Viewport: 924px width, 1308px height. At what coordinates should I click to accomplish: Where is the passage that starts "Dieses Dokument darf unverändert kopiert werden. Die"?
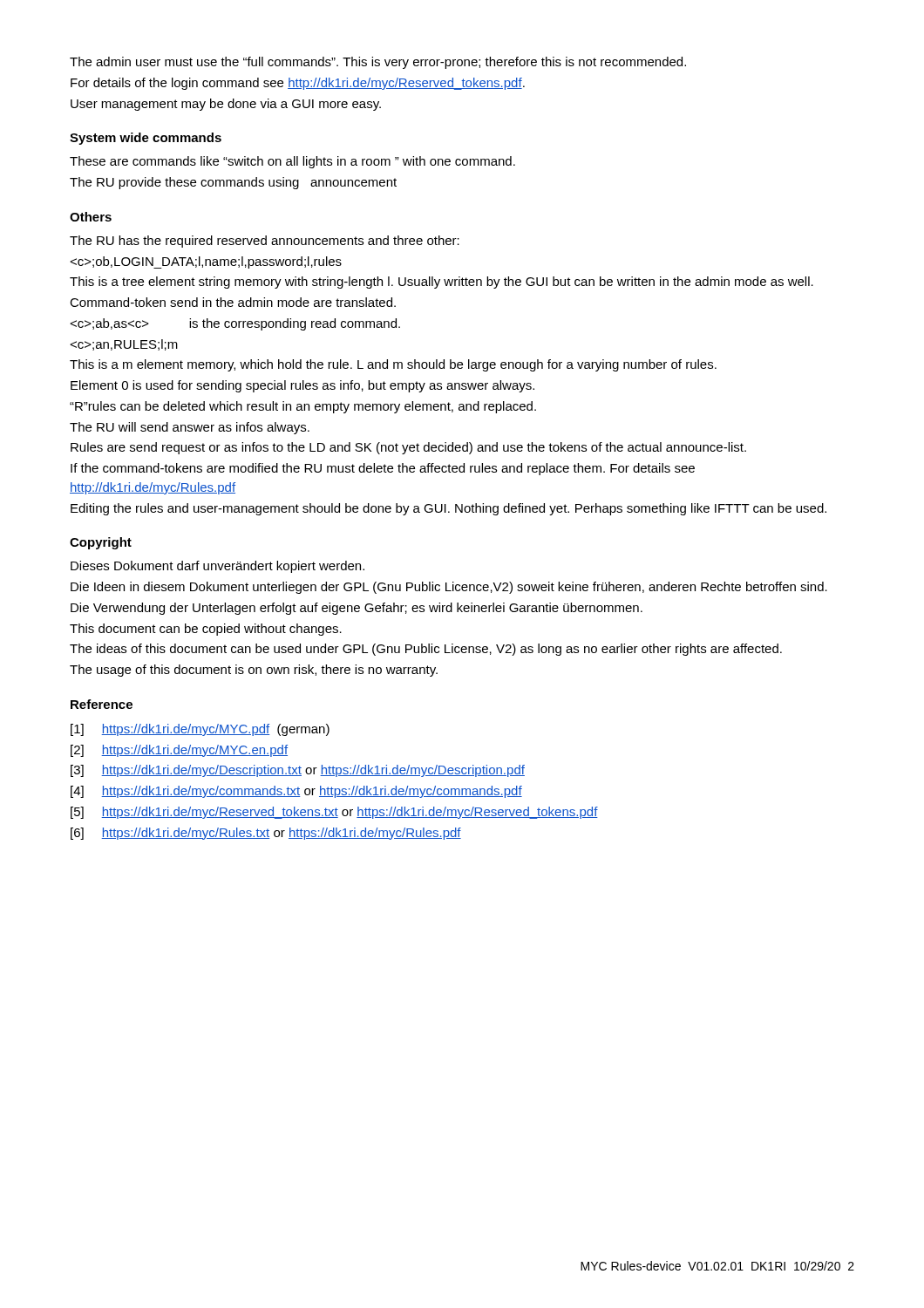[x=462, y=618]
